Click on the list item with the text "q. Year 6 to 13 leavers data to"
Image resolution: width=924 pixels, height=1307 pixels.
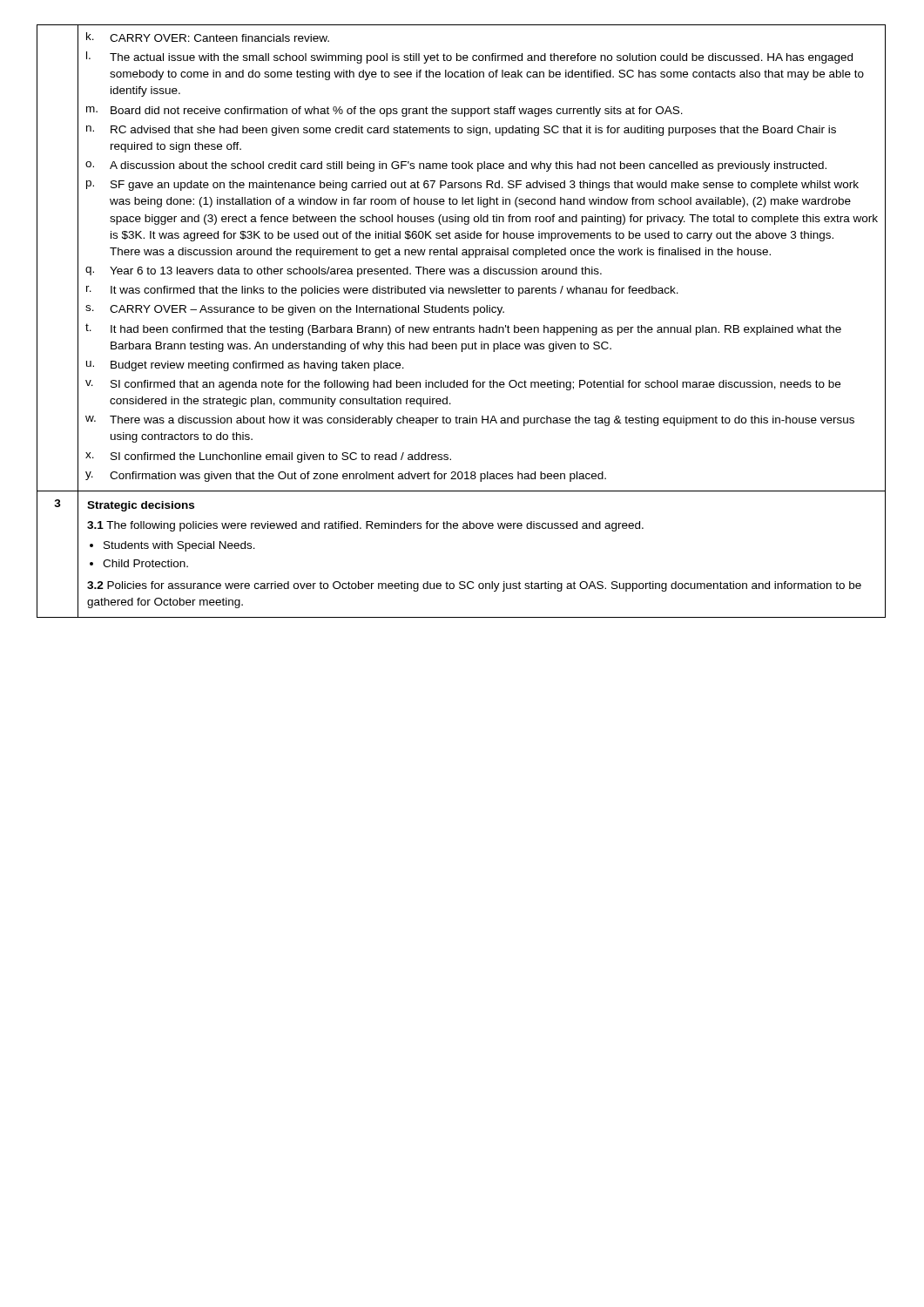[482, 271]
